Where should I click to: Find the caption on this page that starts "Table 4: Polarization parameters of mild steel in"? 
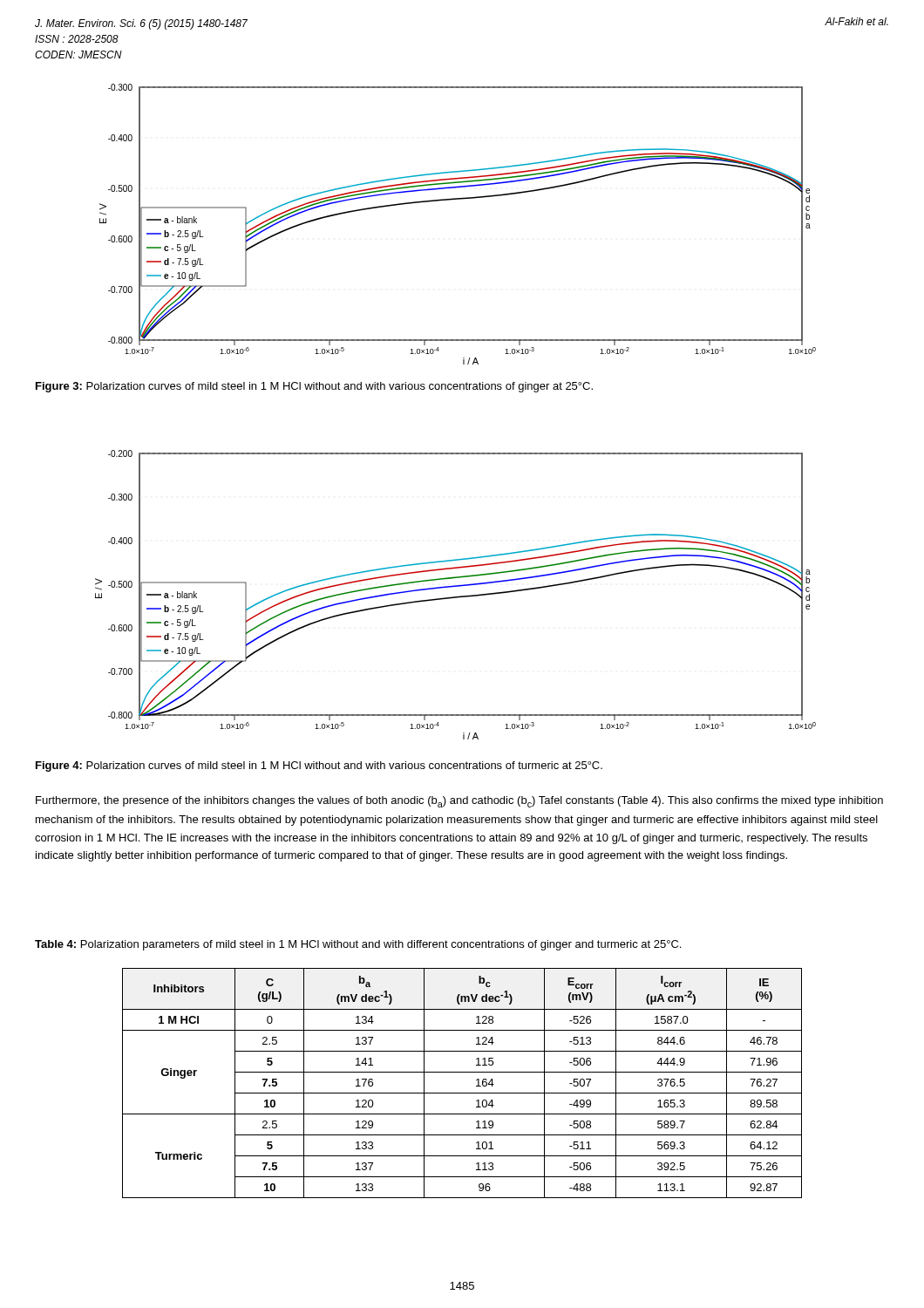point(358,944)
